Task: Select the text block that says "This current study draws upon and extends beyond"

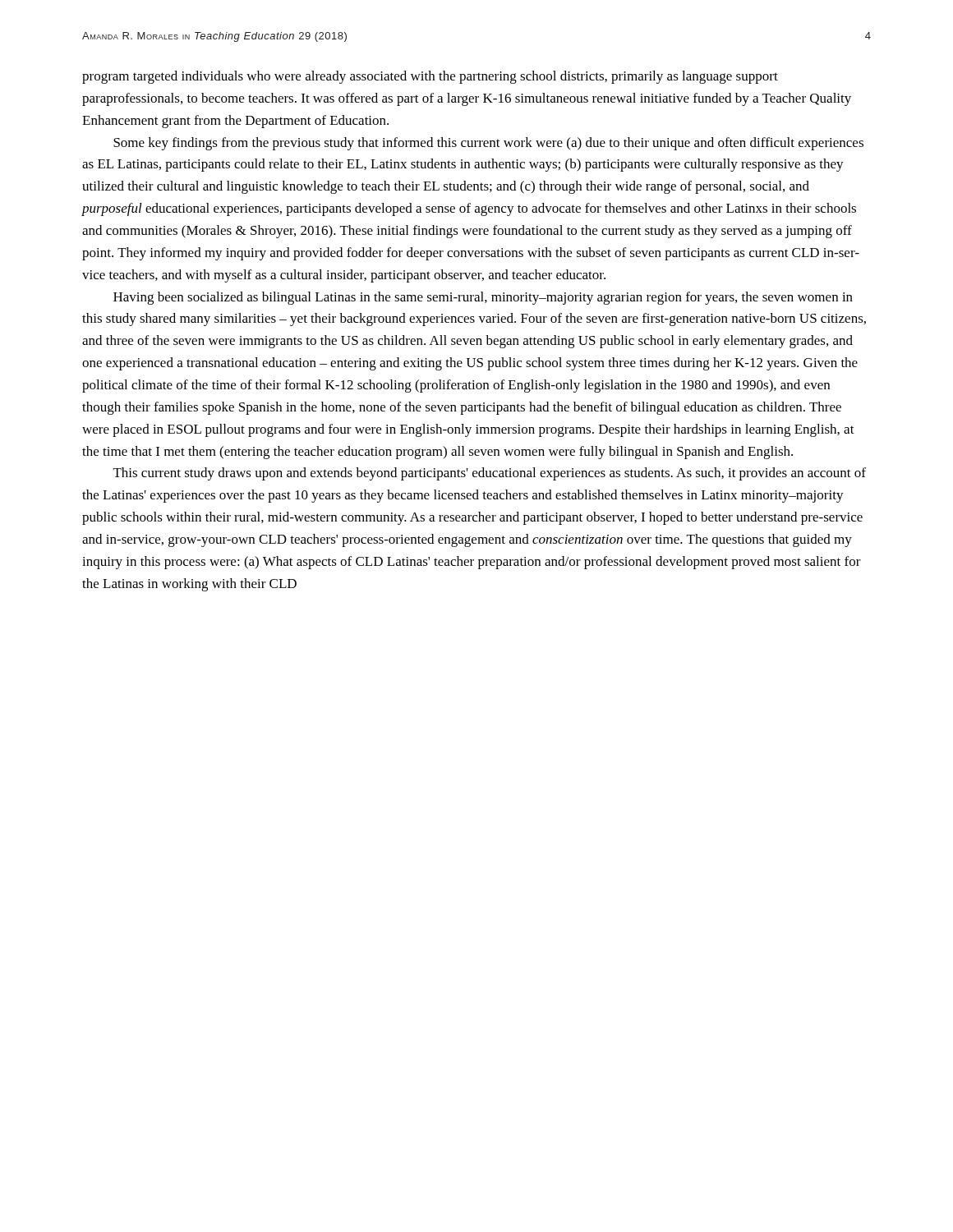Action: click(x=476, y=529)
